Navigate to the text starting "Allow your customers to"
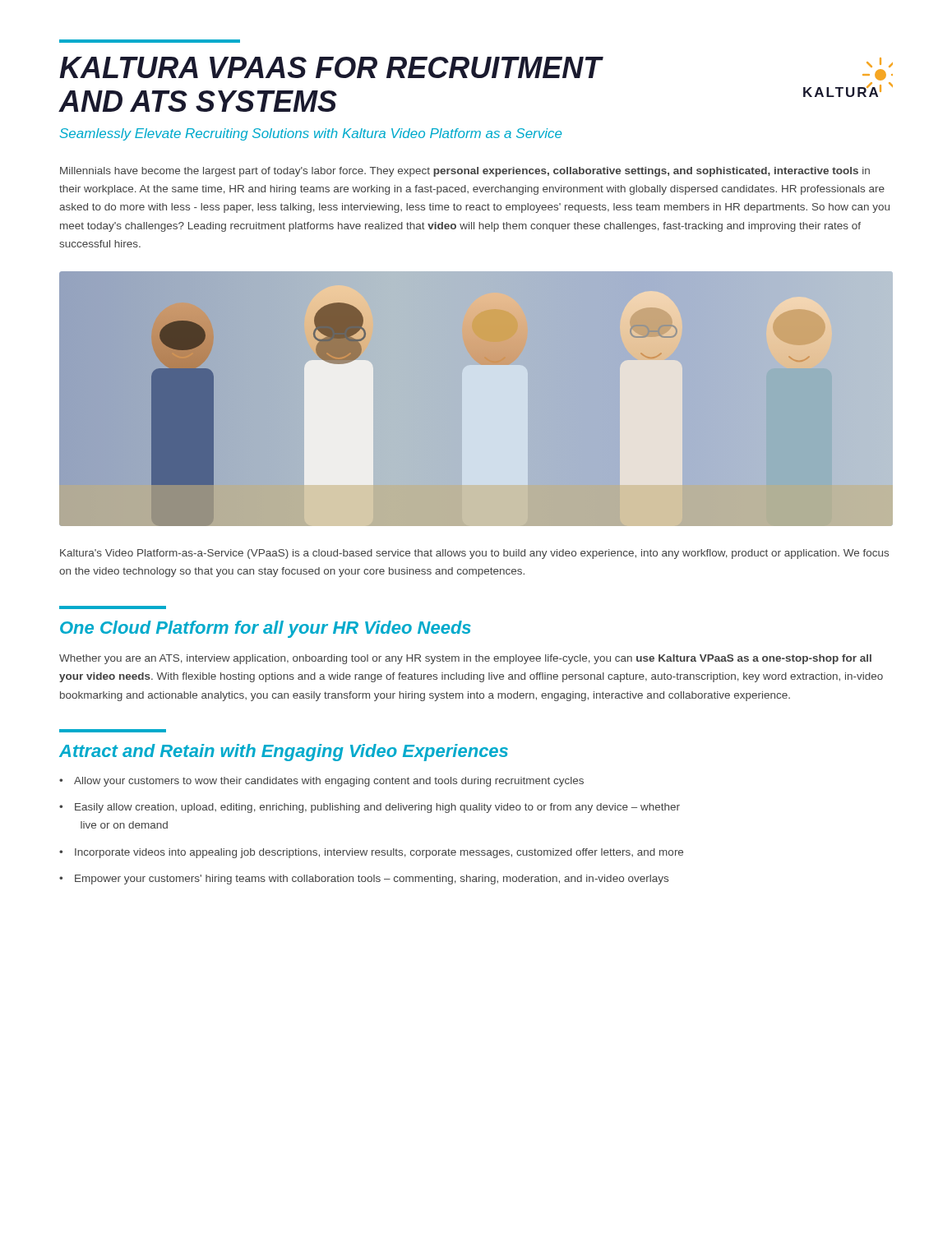The height and width of the screenshot is (1233, 952). click(x=476, y=781)
